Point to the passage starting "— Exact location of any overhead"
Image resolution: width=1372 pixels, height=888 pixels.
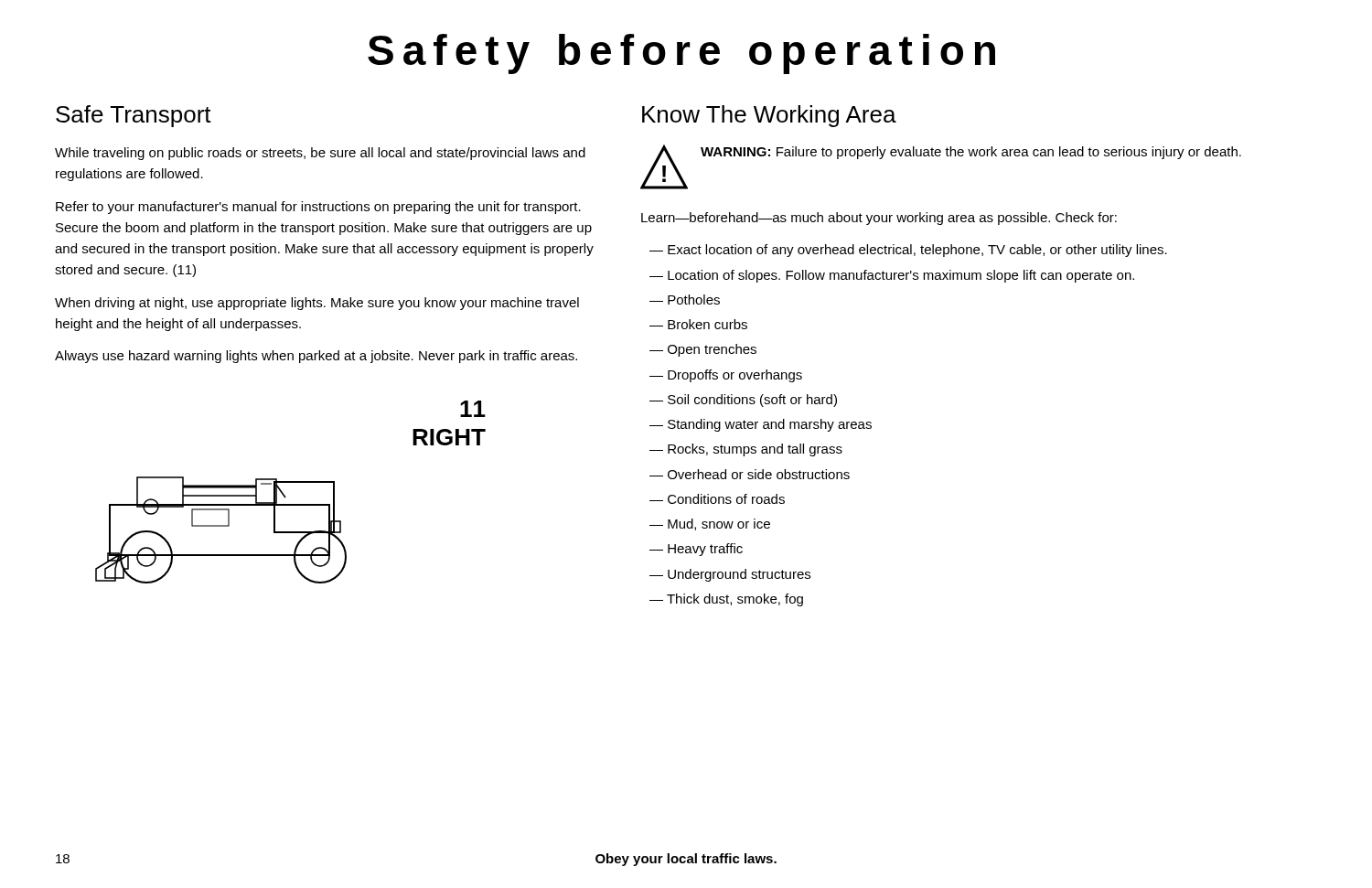[x=909, y=249]
